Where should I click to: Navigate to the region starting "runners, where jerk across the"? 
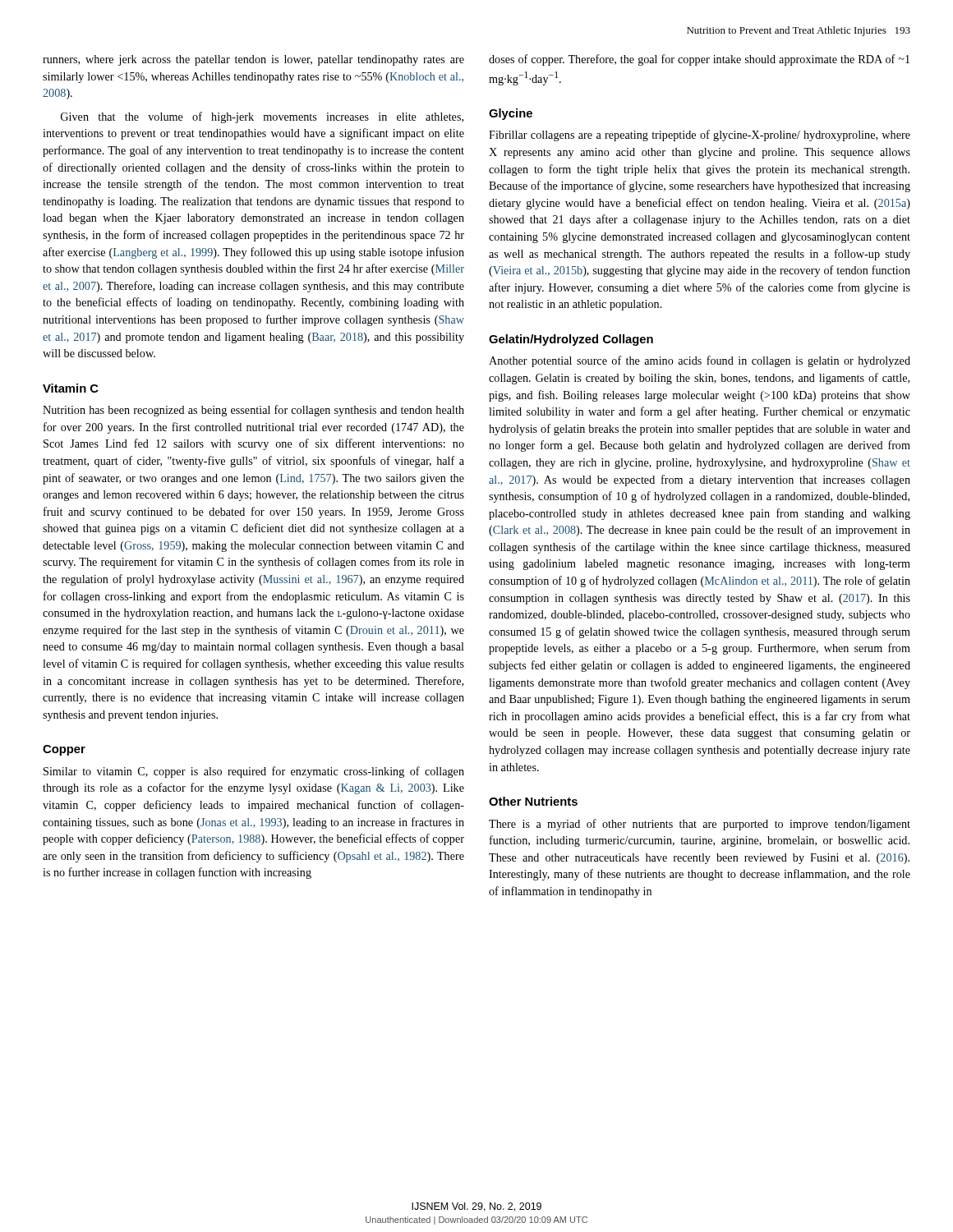click(x=253, y=206)
